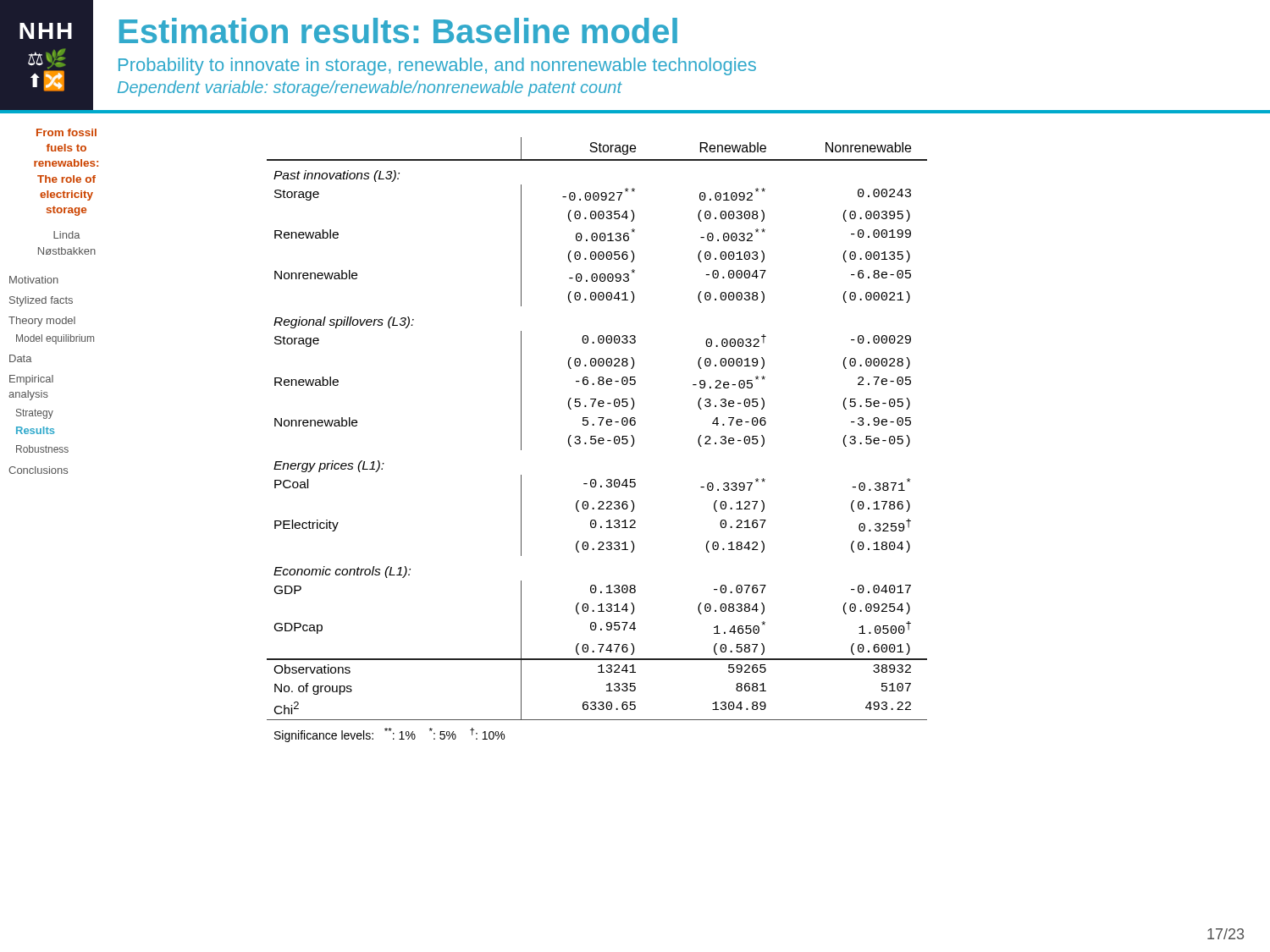Point to the region starting "From fossilfuels torenewables:The"
Screen dimensions: 952x1270
point(66,171)
